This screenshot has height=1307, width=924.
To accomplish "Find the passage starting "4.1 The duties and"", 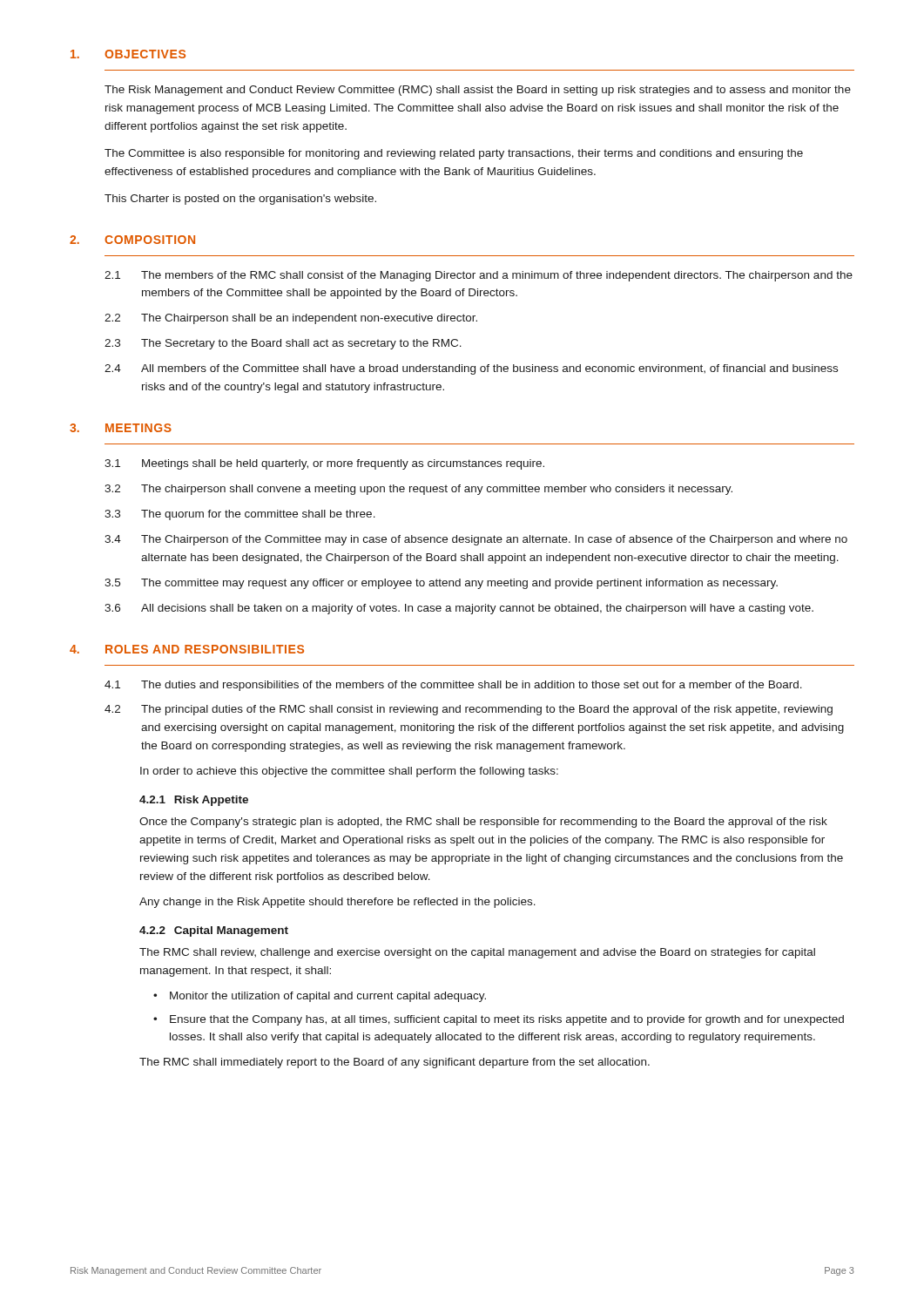I will point(479,685).
